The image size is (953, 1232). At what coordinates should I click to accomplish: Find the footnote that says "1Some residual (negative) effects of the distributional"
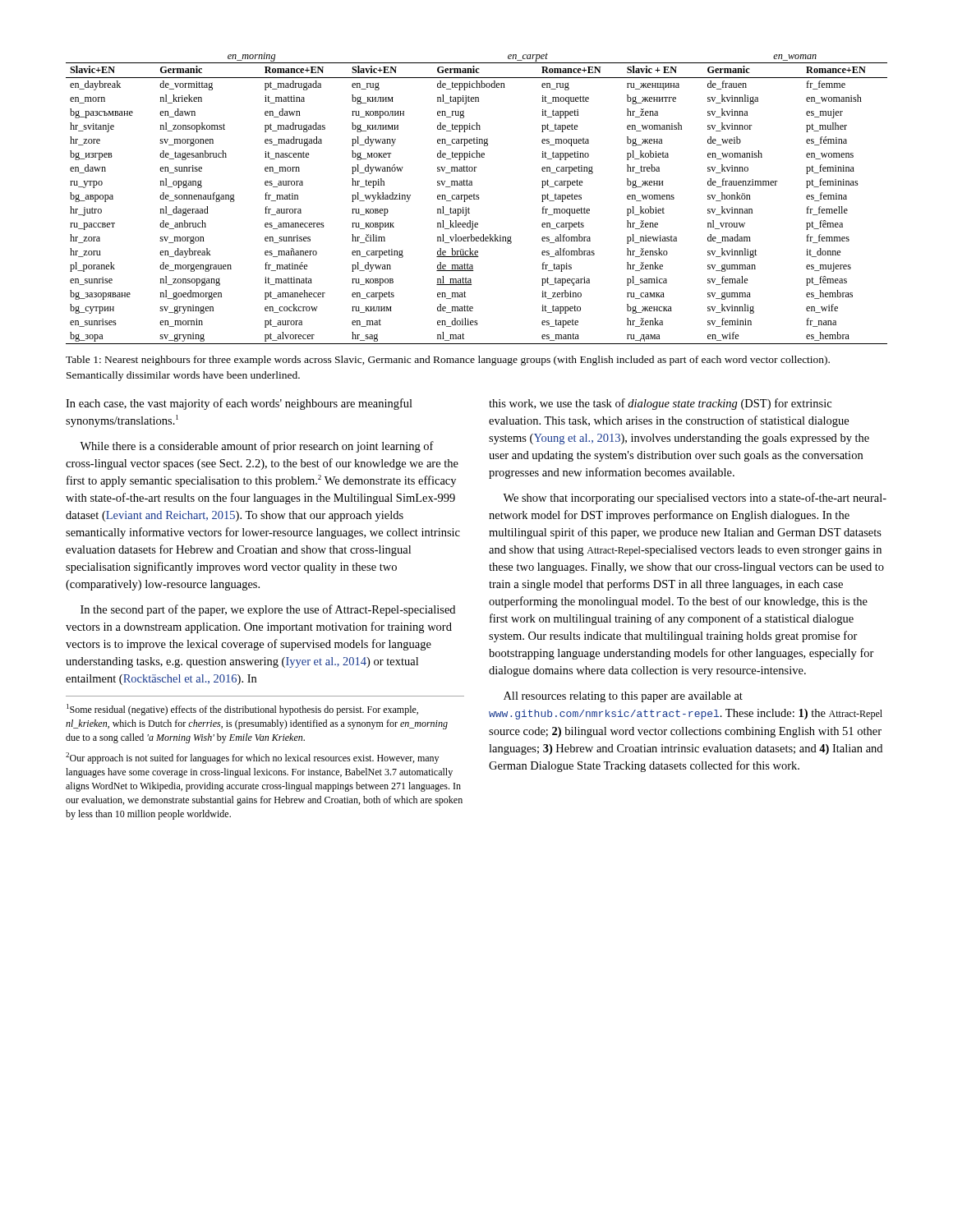click(x=257, y=723)
